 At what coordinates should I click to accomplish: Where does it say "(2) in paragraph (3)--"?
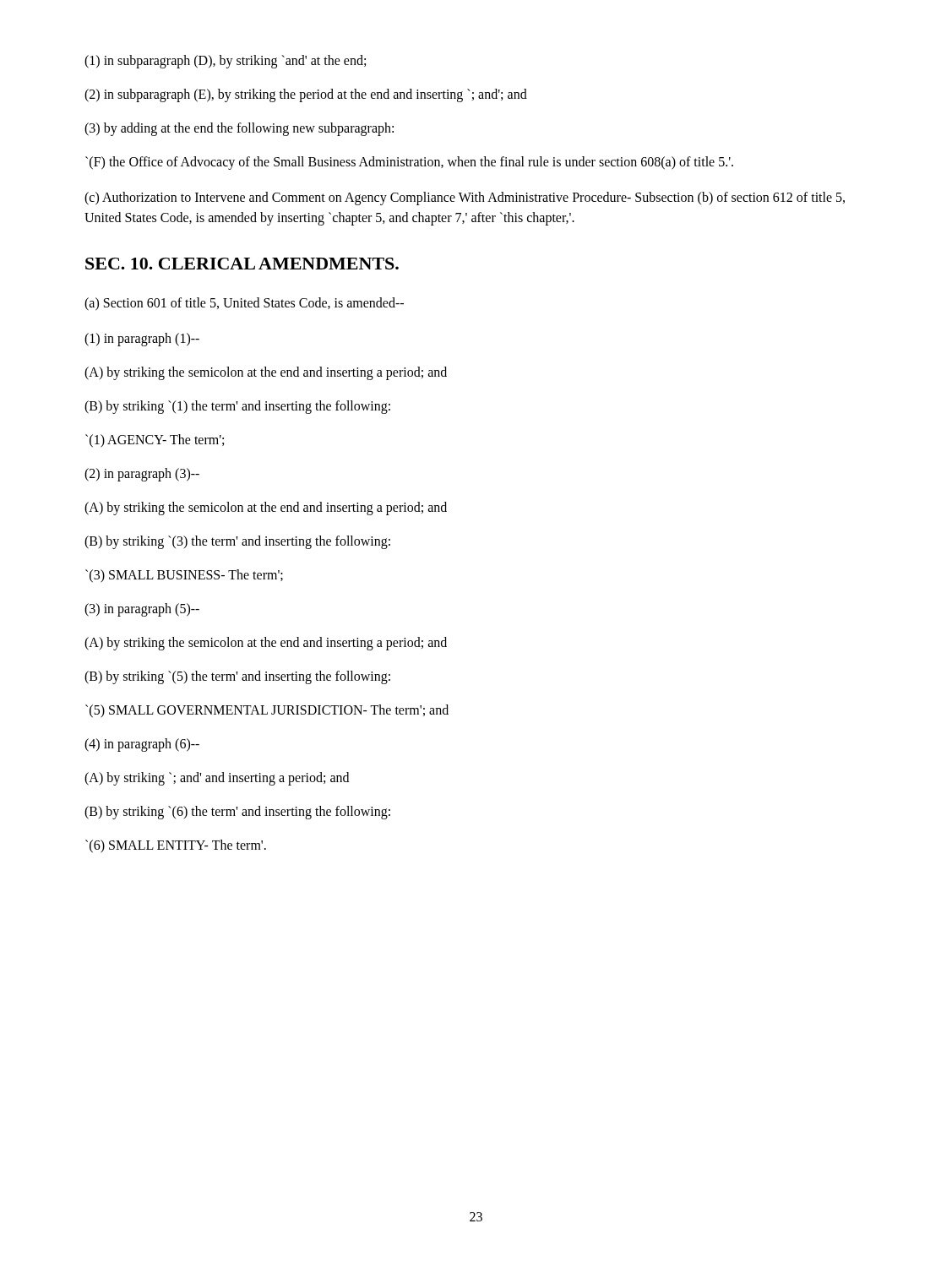[x=142, y=473]
